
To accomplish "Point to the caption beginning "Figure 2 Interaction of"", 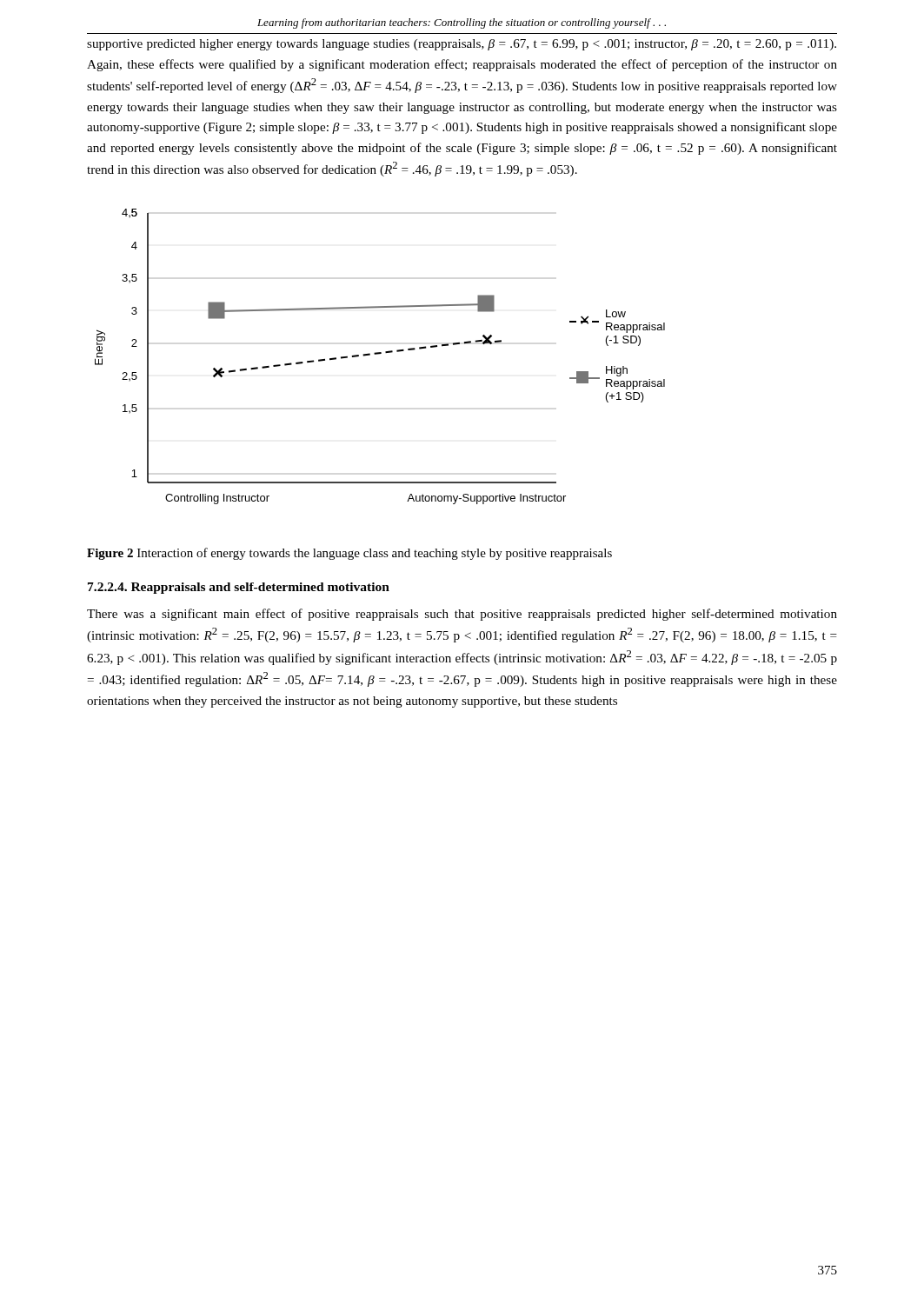I will point(350,553).
